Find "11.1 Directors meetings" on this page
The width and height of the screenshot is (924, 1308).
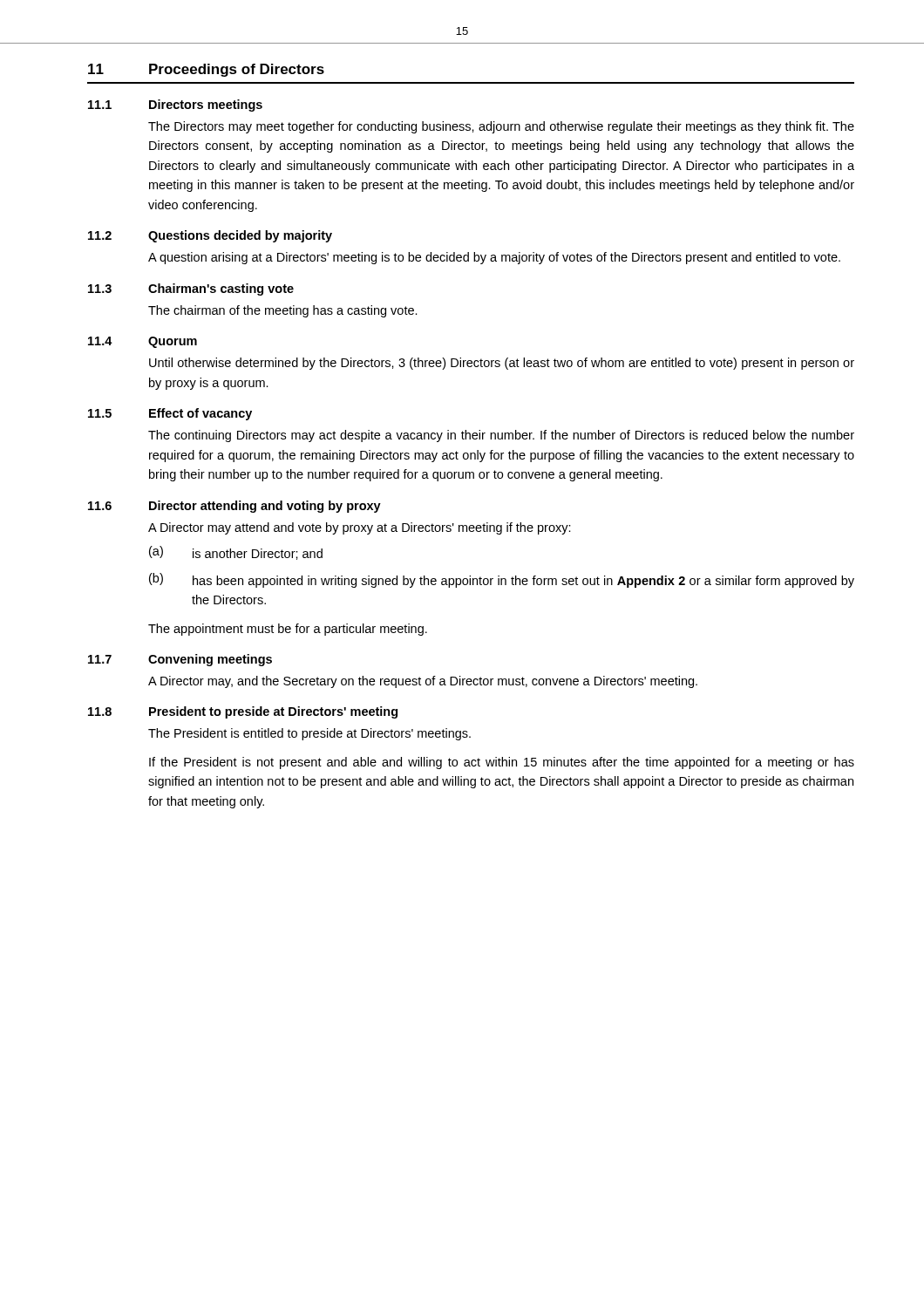175,105
